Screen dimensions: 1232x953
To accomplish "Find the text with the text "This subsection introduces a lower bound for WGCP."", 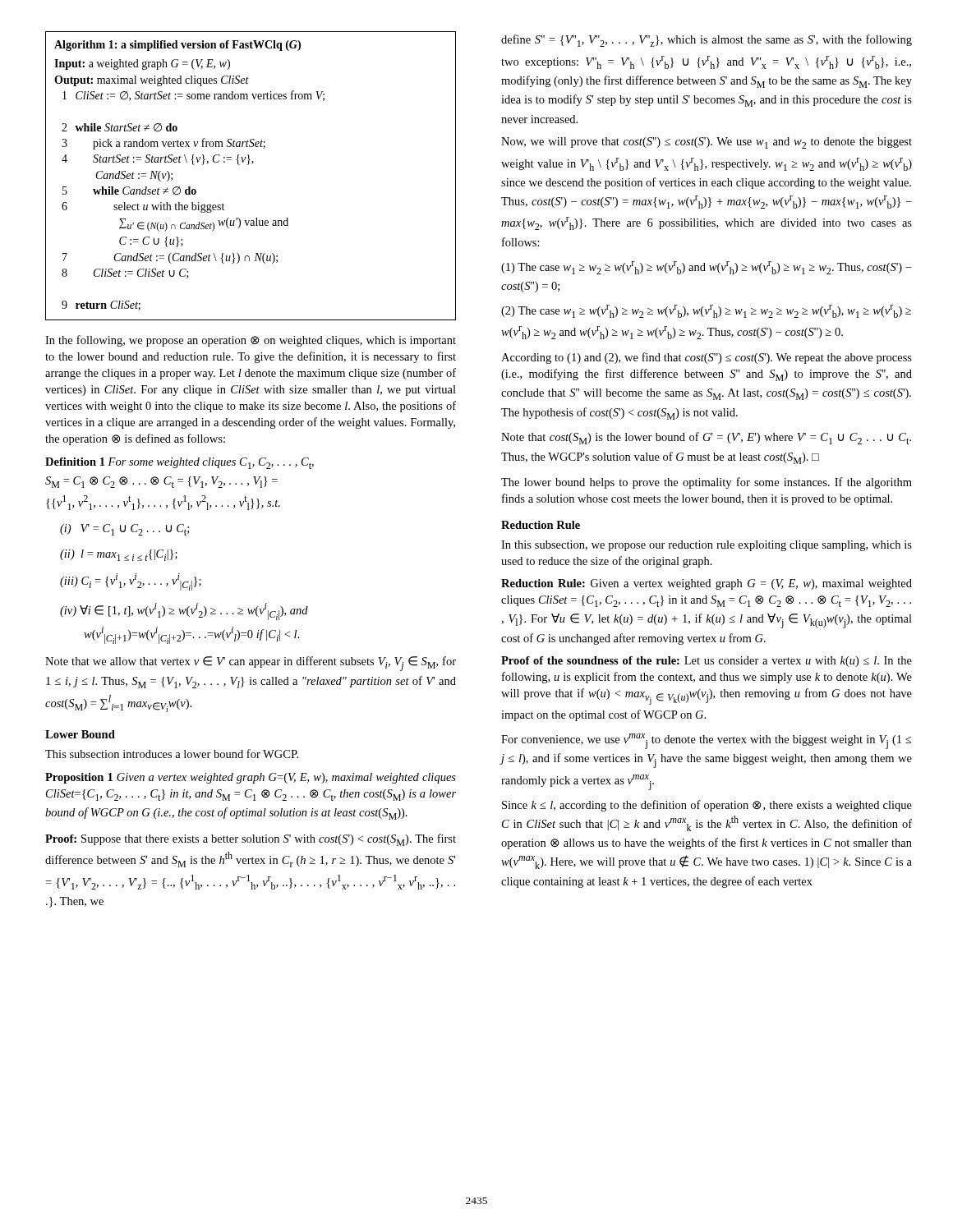I will (x=251, y=754).
